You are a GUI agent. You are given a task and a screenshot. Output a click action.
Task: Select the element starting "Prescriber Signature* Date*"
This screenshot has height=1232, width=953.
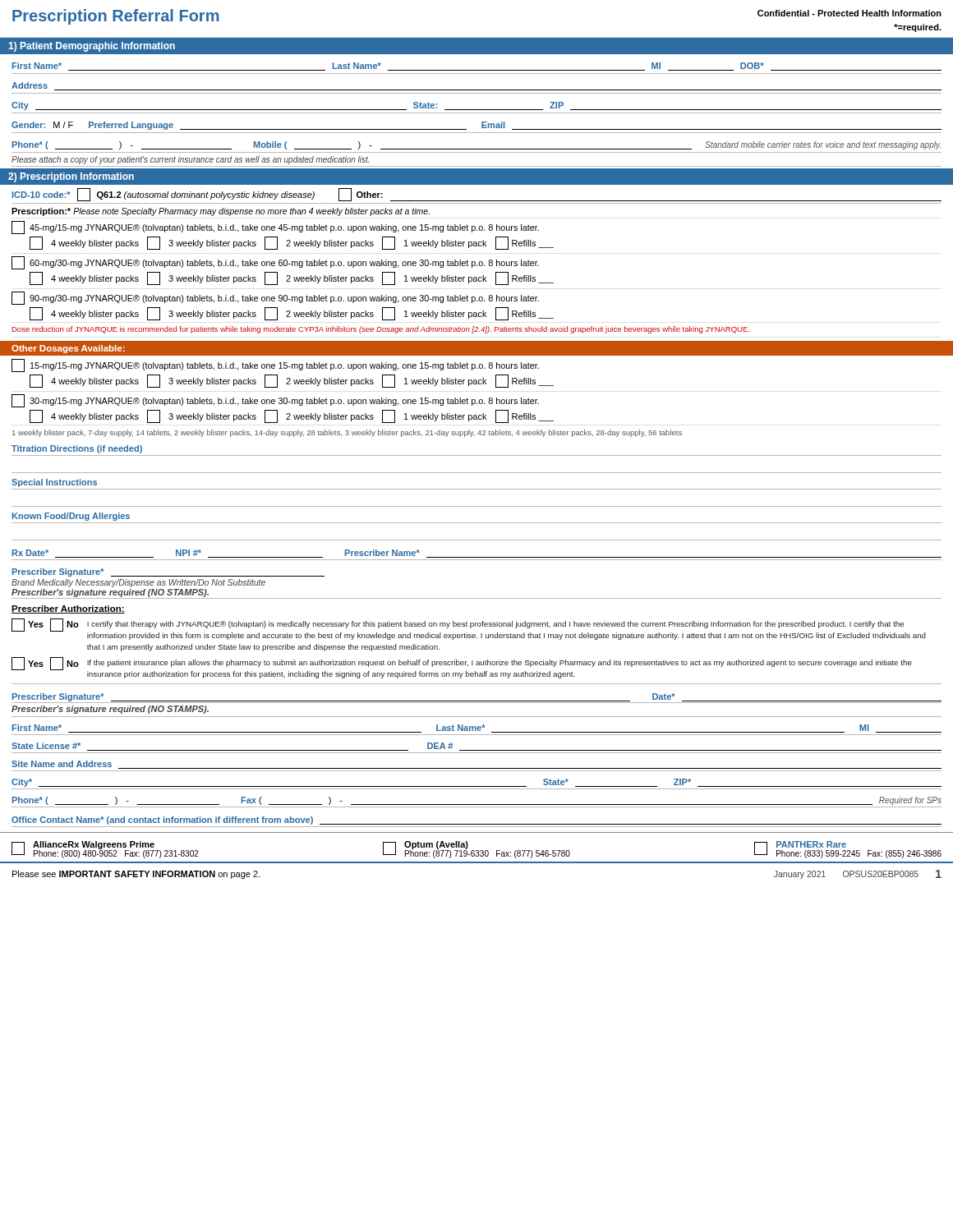coord(476,694)
